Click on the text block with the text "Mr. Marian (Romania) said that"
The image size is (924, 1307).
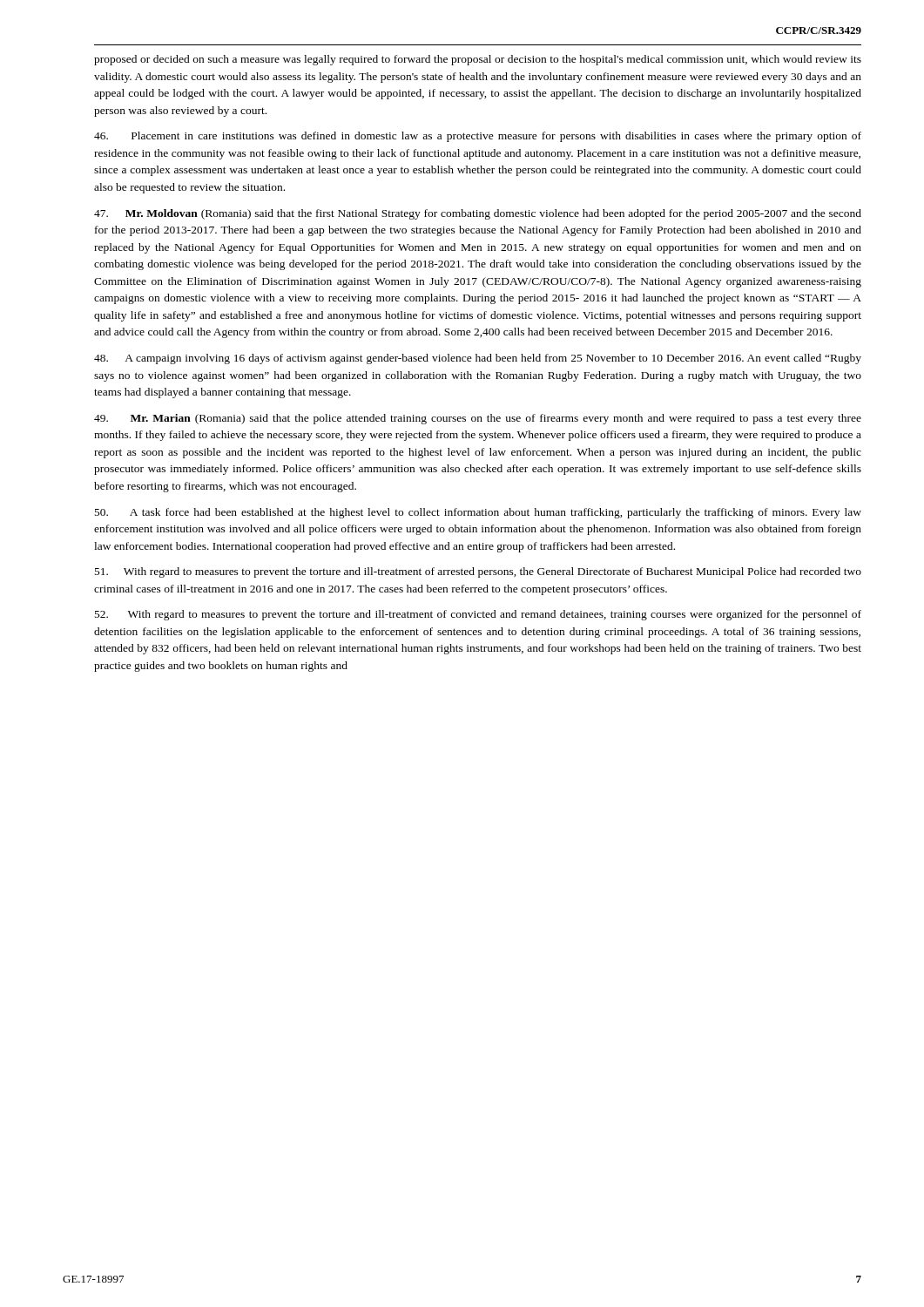point(478,452)
